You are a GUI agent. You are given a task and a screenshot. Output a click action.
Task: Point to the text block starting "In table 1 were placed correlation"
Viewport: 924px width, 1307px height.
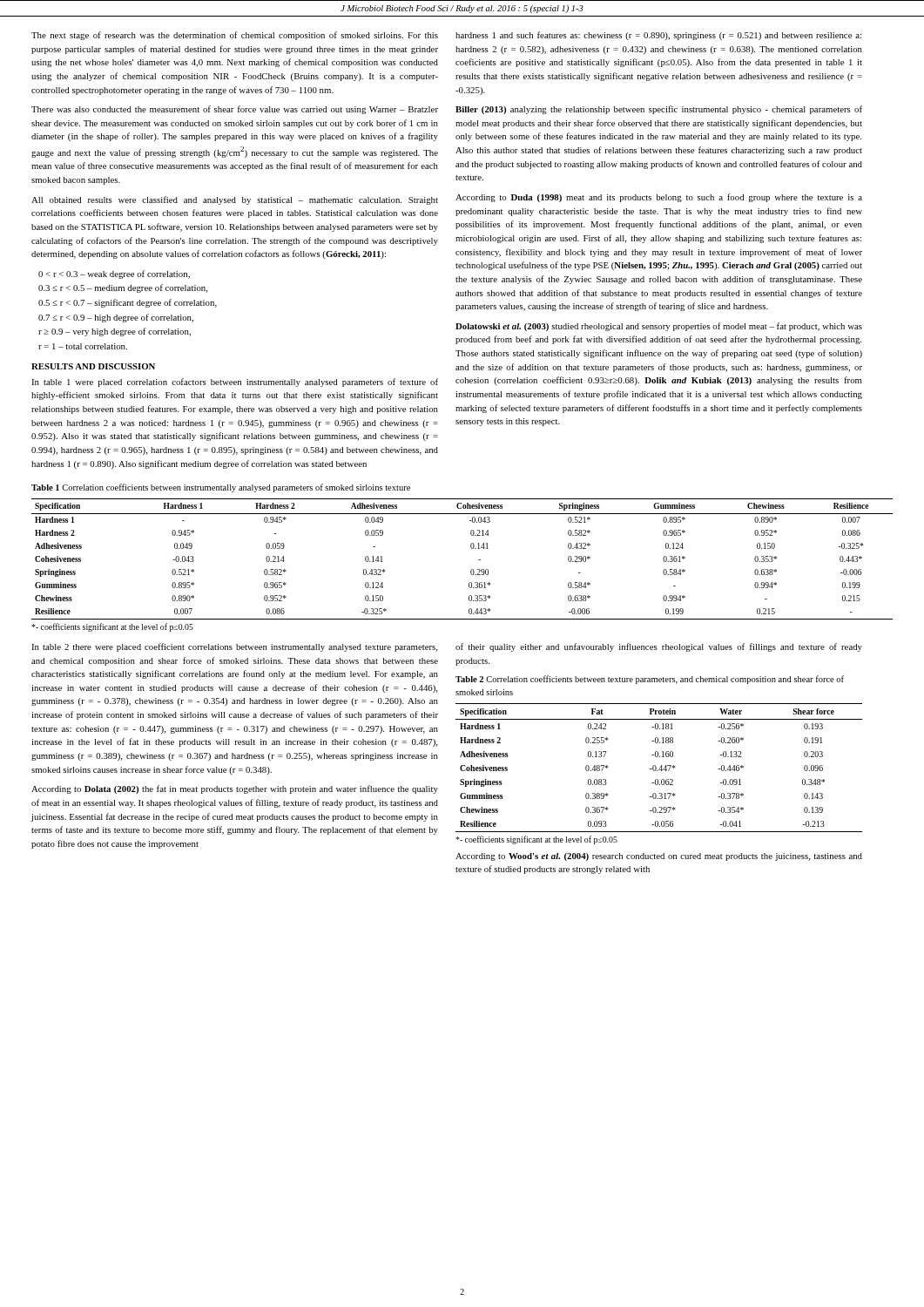point(235,422)
